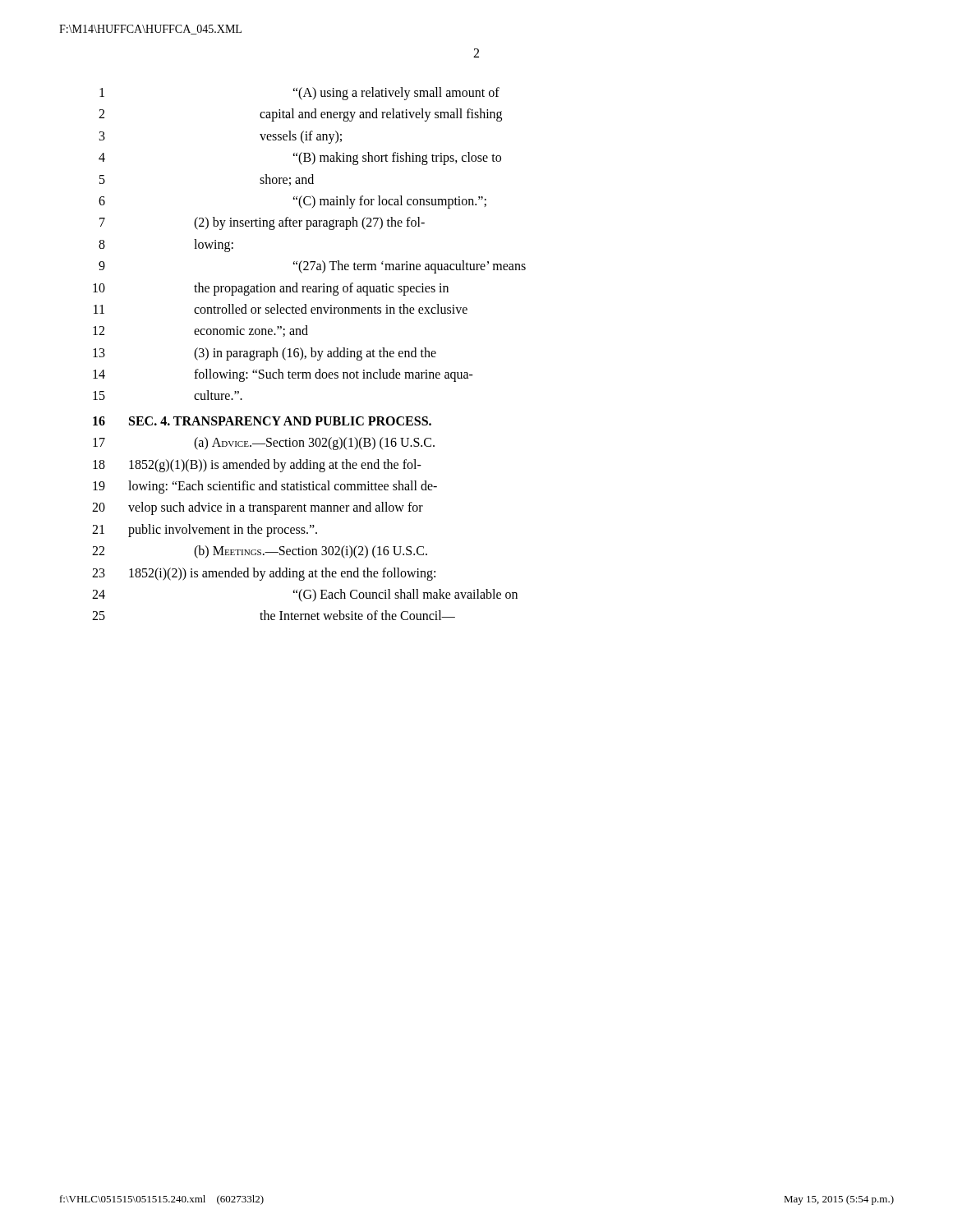The height and width of the screenshot is (1232, 953).
Task: Locate the block starting "7 (2) by inserting after paragraph"
Action: tap(262, 223)
